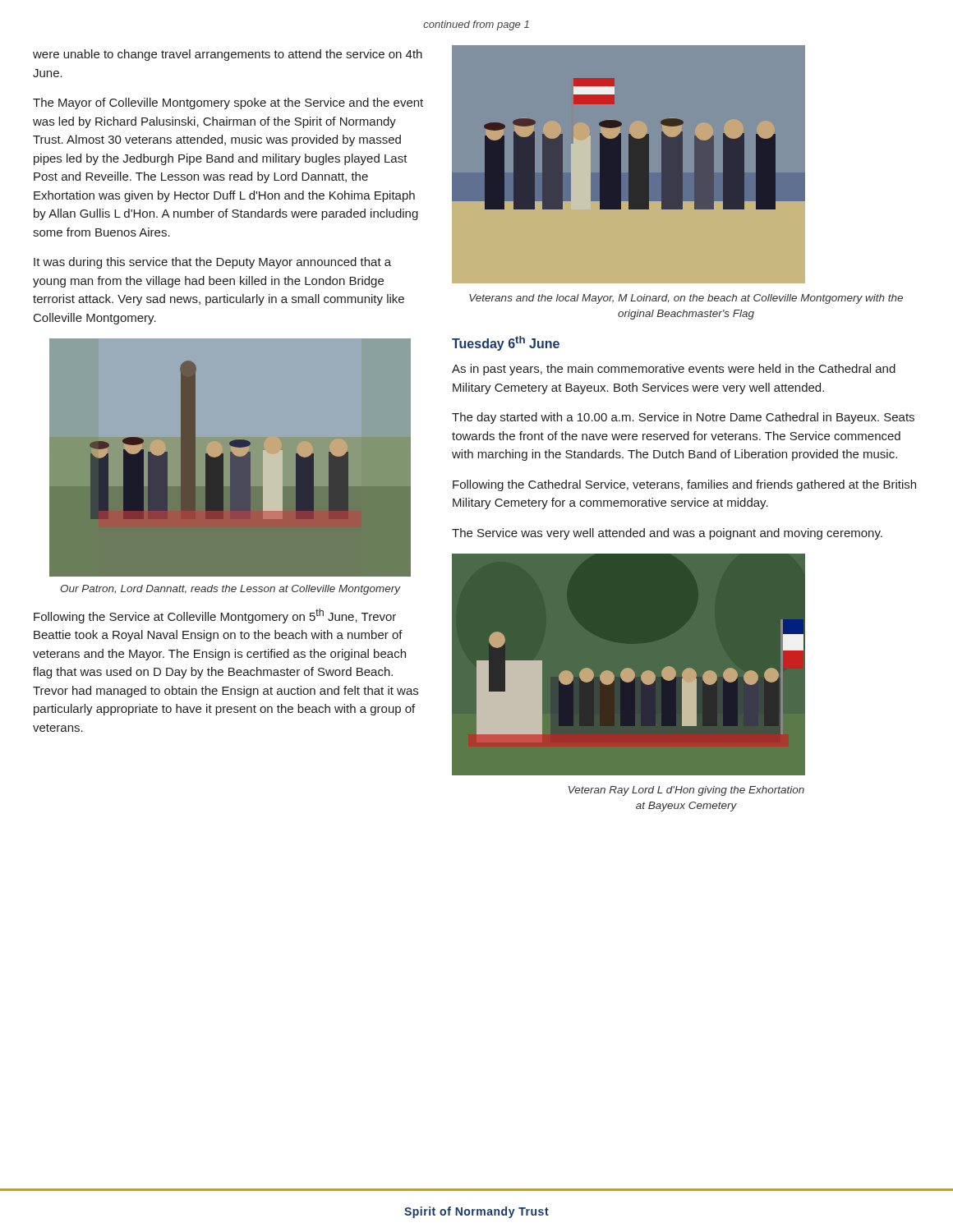Click on the text block with the text "Following the Cathedral Service, veterans,"
The height and width of the screenshot is (1232, 953).
[686, 494]
